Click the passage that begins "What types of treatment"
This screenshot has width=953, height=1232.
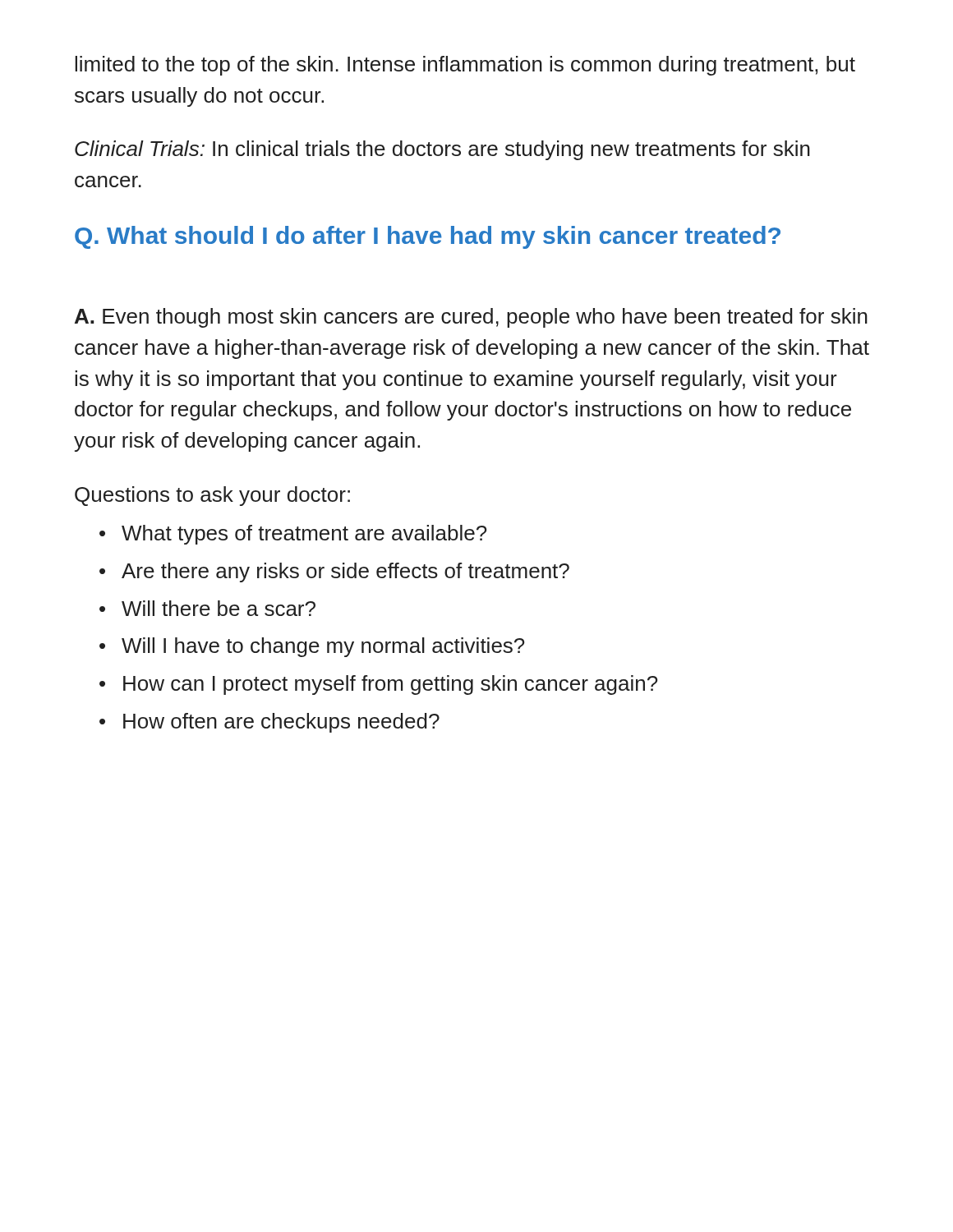(489, 534)
